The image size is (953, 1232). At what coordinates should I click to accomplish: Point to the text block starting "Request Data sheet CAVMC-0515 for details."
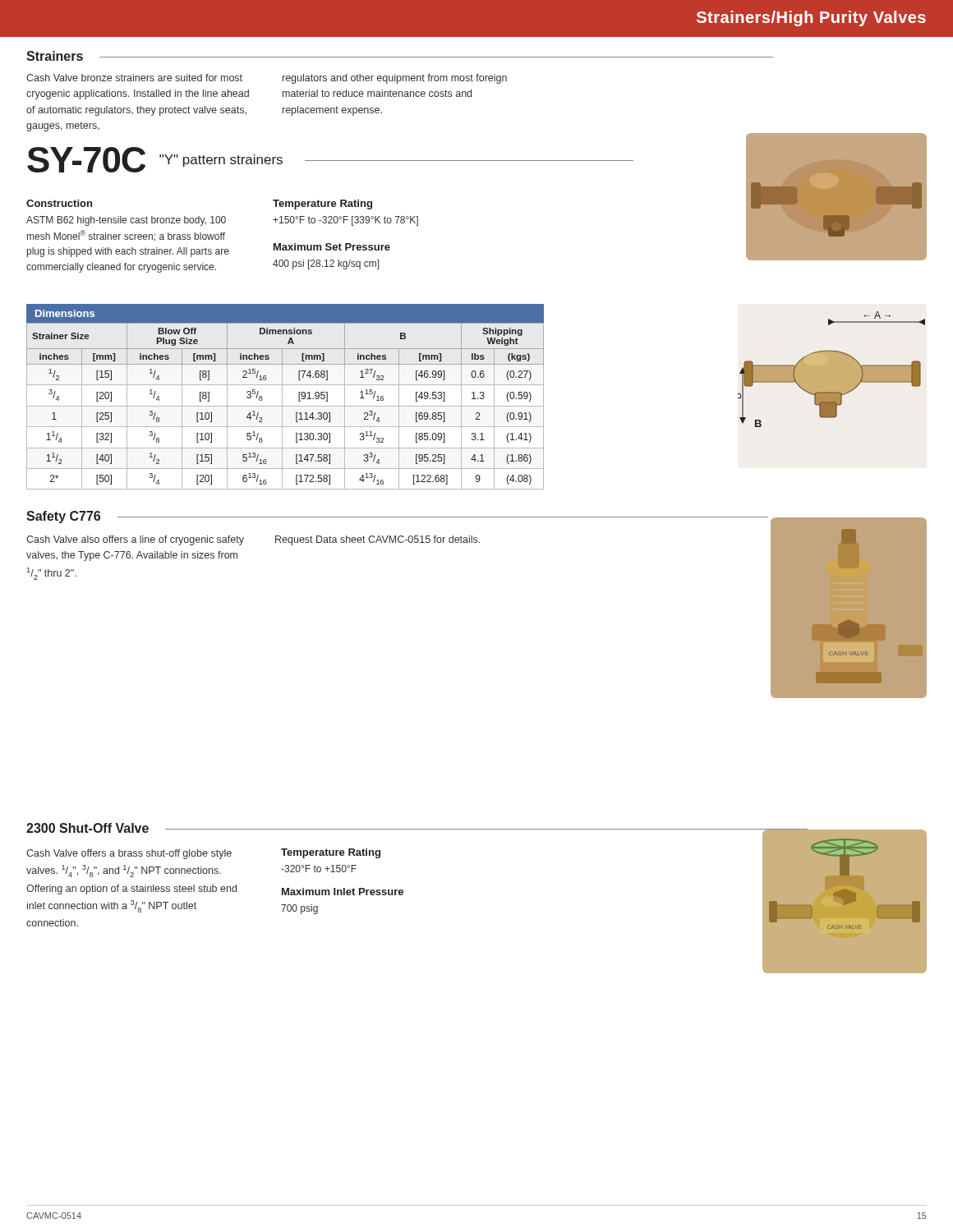[x=378, y=540]
